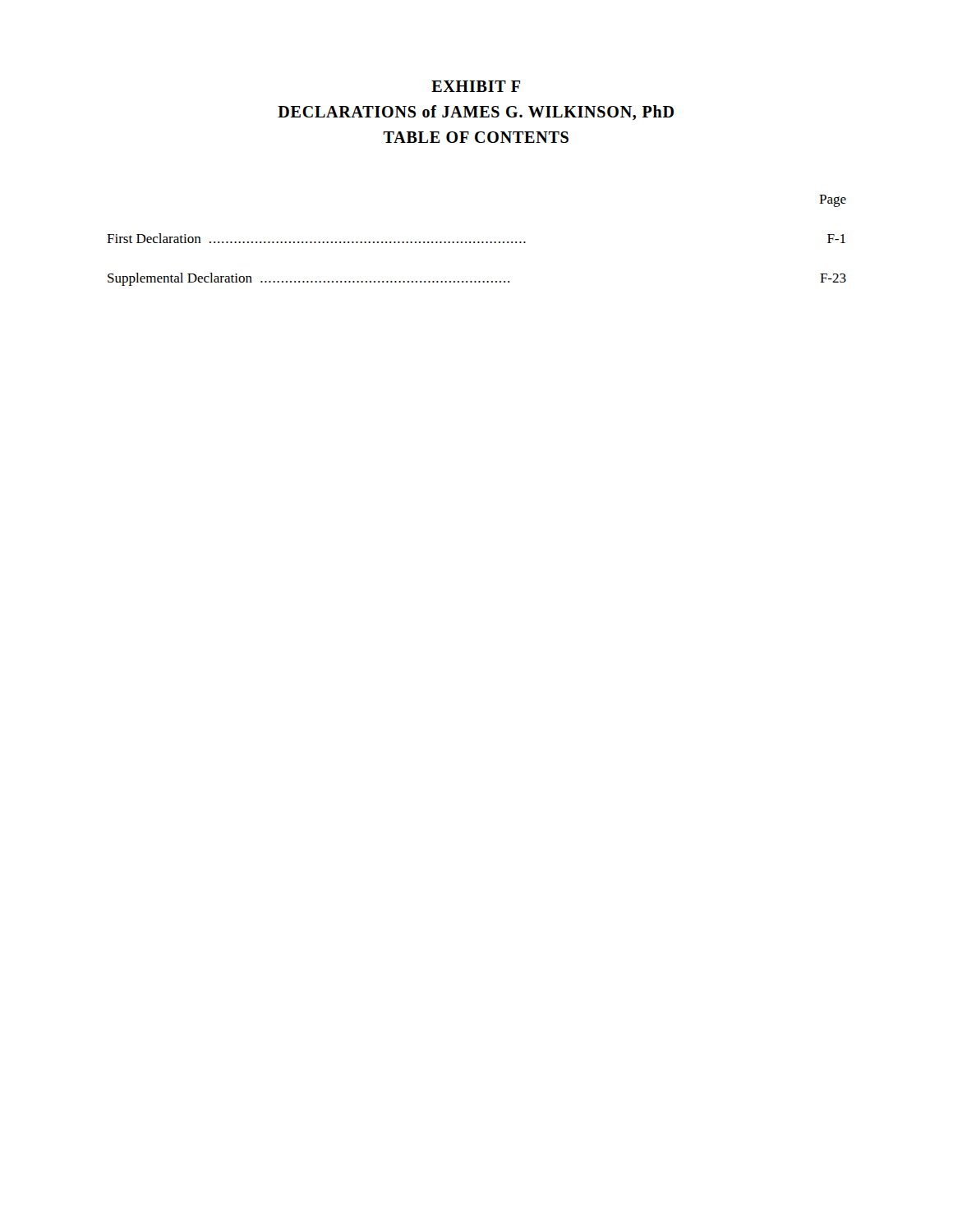Point to the title beginning "EXHIBIT F DECLARATIONS of JAMES G."
This screenshot has height=1232, width=953.
pyautogui.click(x=476, y=112)
